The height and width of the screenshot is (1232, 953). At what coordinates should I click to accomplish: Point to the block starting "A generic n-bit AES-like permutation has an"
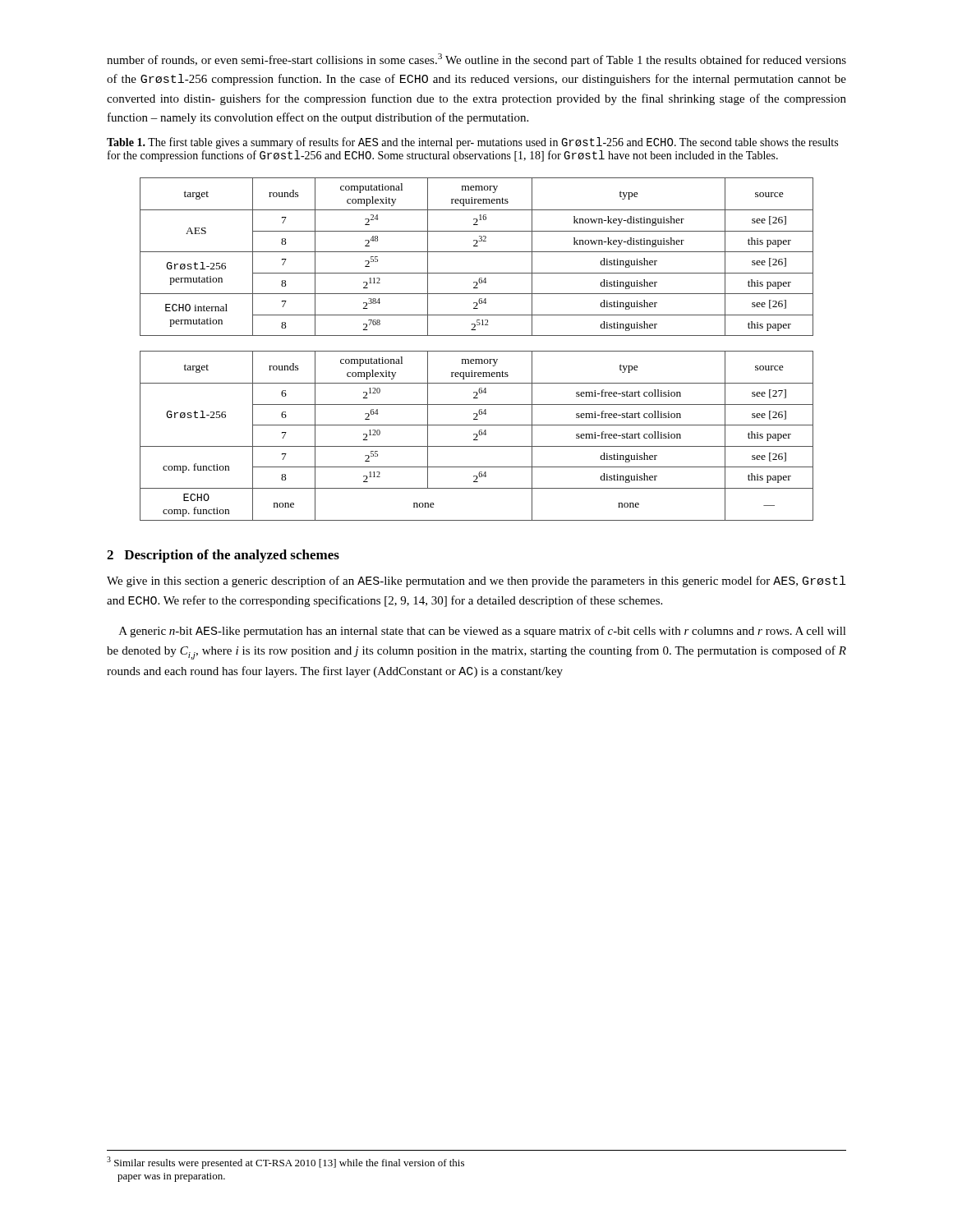point(476,651)
